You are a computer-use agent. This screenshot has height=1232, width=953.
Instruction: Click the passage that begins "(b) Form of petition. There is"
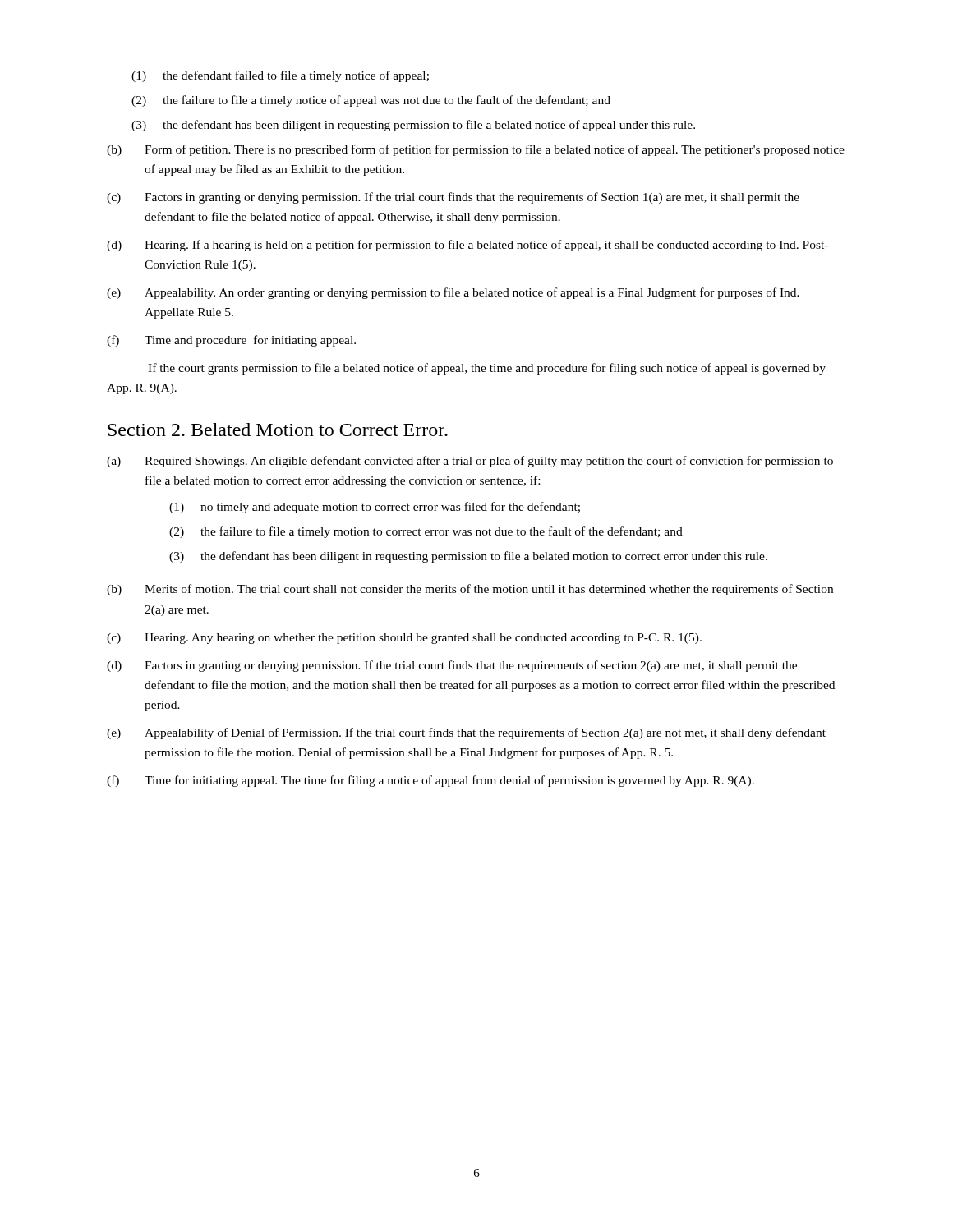[476, 159]
